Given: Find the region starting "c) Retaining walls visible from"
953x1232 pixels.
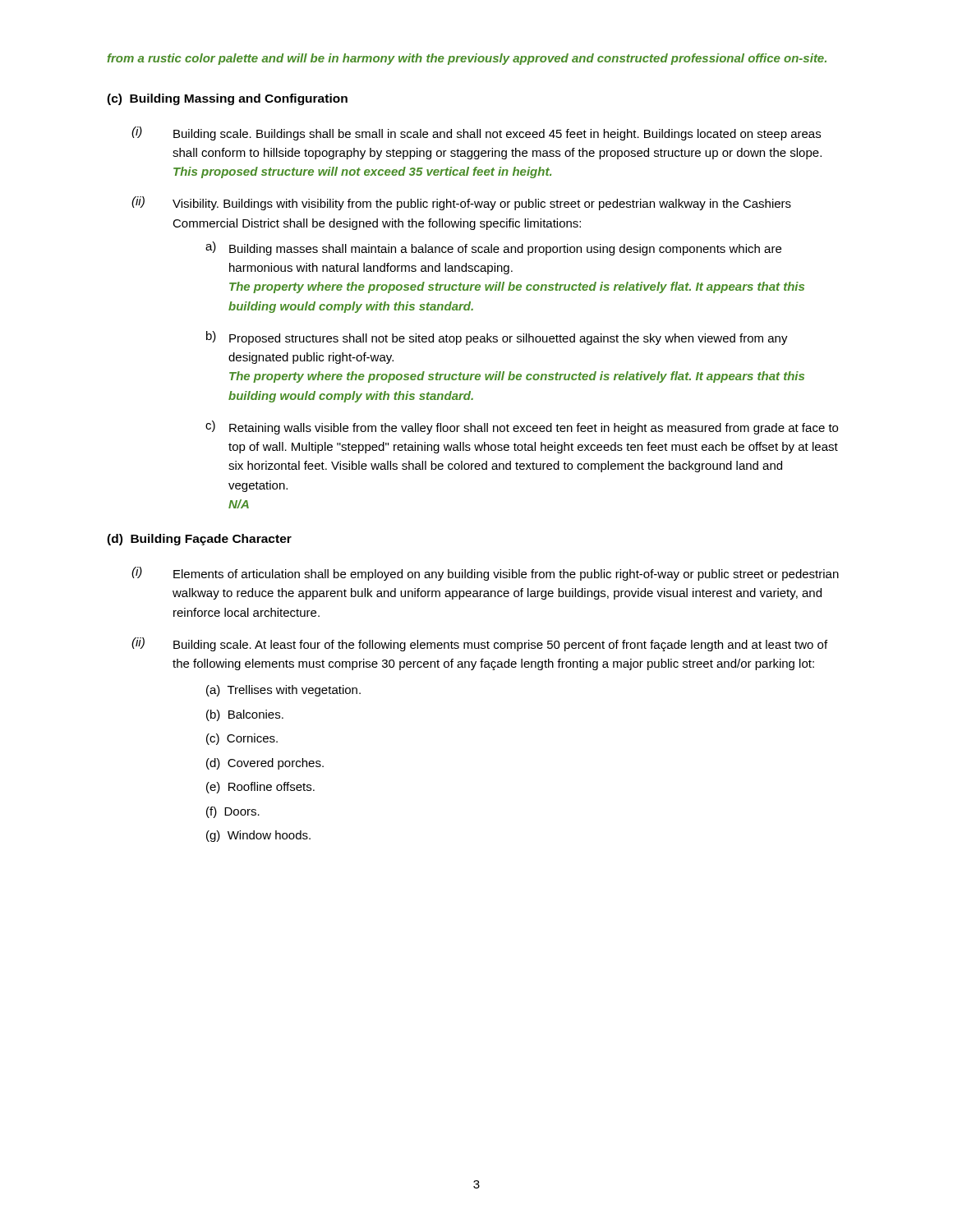Looking at the screenshot, I should tap(526, 466).
